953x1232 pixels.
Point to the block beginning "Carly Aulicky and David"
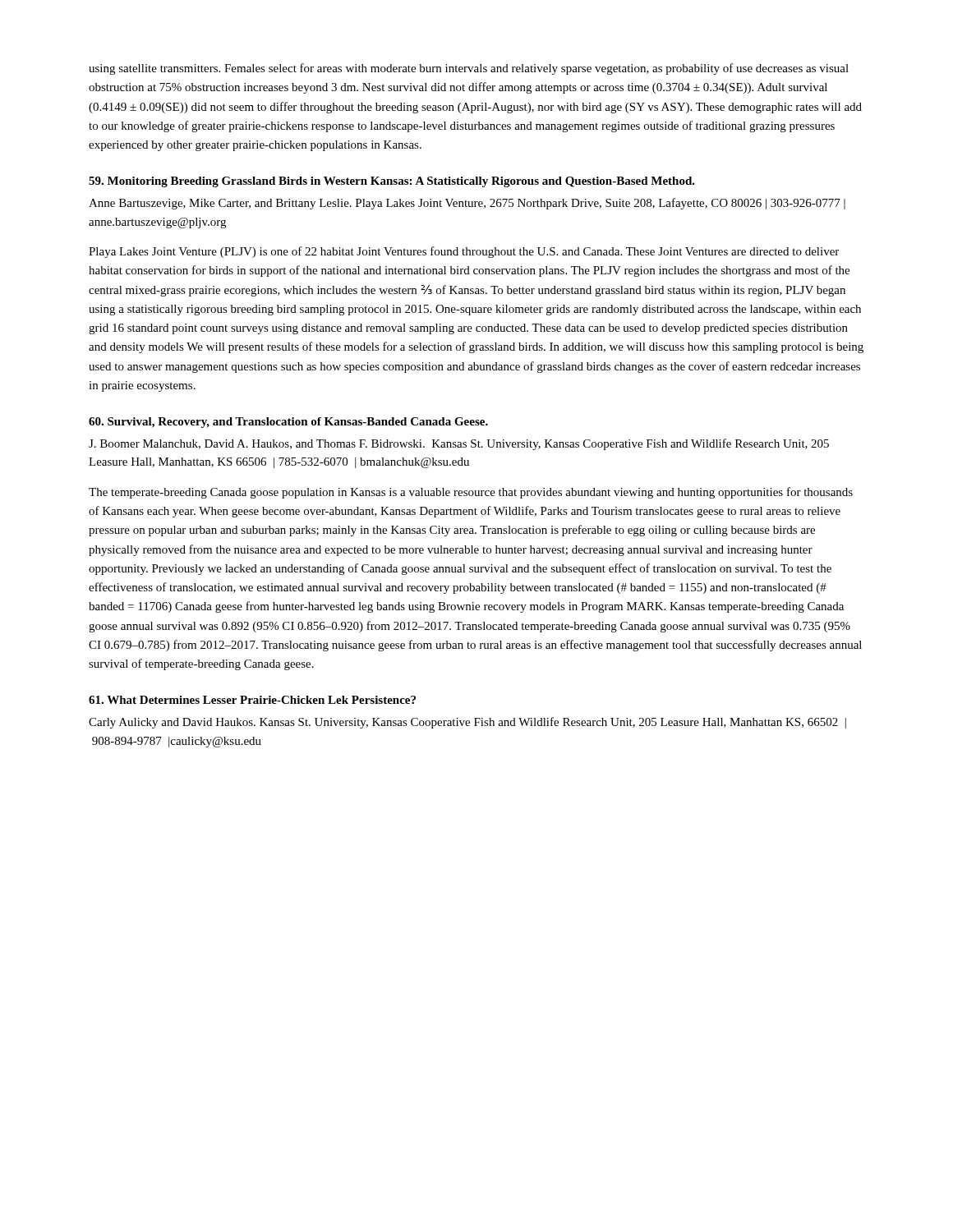click(x=468, y=731)
